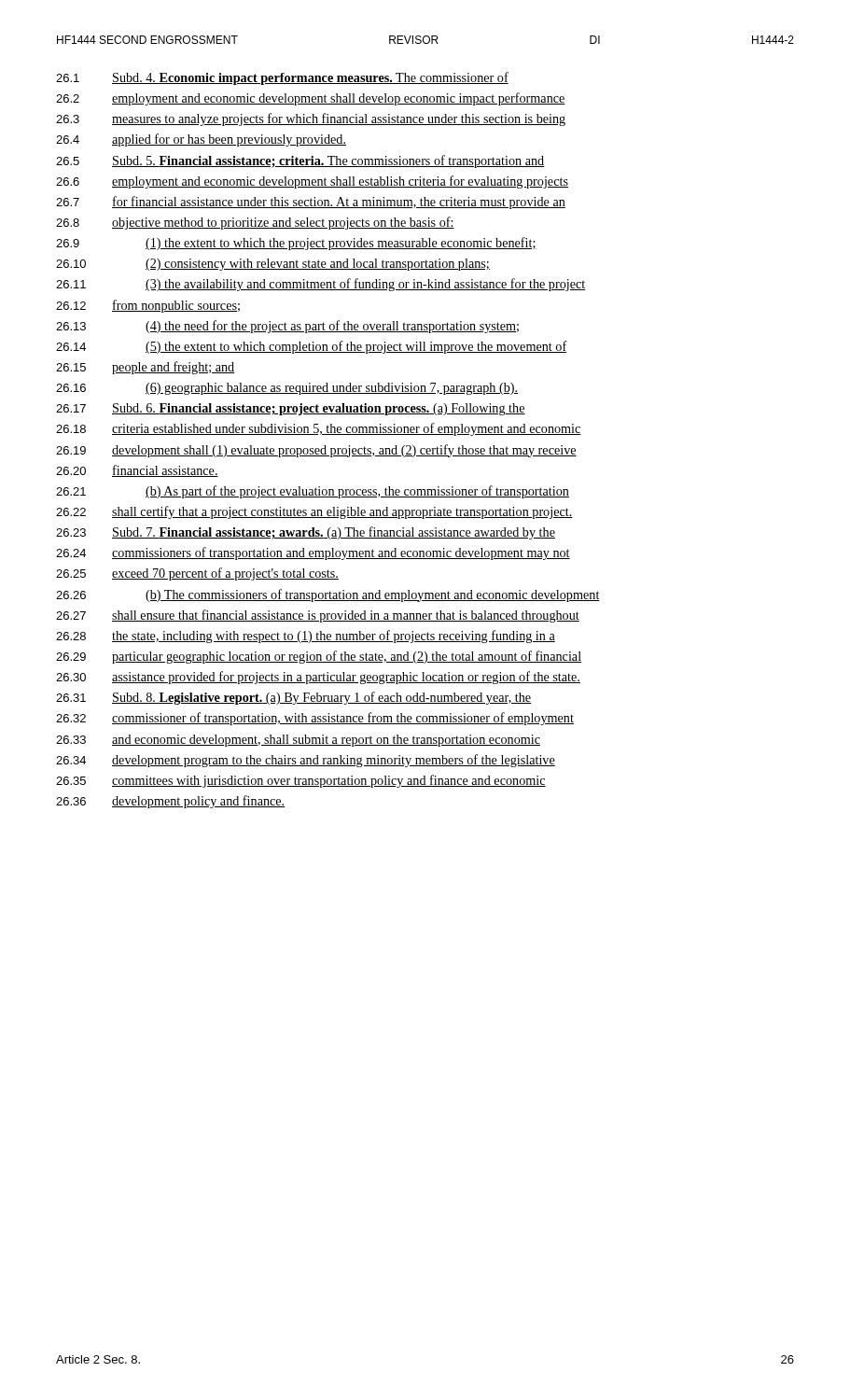The height and width of the screenshot is (1400, 850).
Task: Point to the block starting "26.23 Subd. 7. Financial assistance; awards. (a)"
Action: 425,532
